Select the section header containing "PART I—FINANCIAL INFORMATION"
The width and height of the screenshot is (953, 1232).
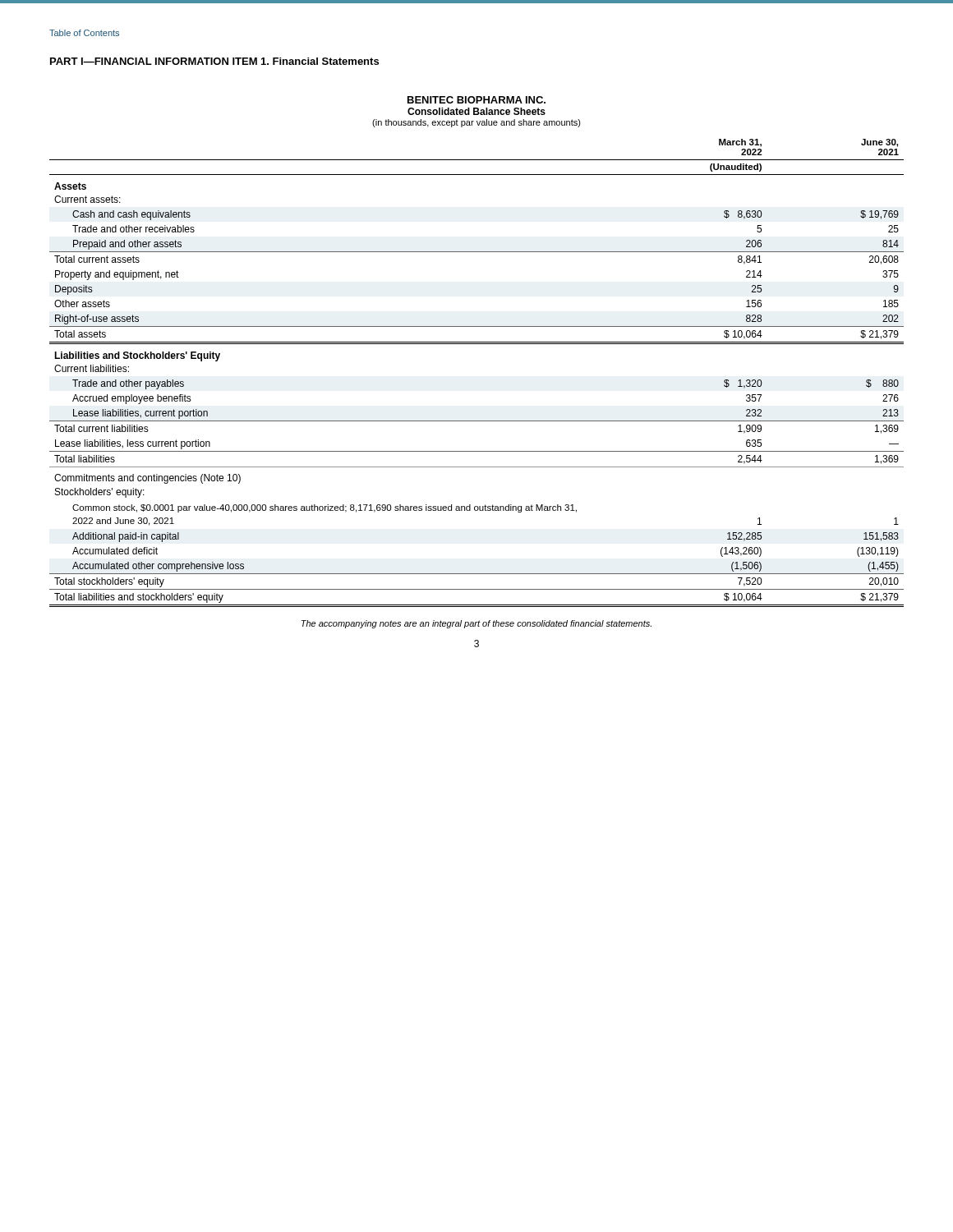click(x=139, y=61)
